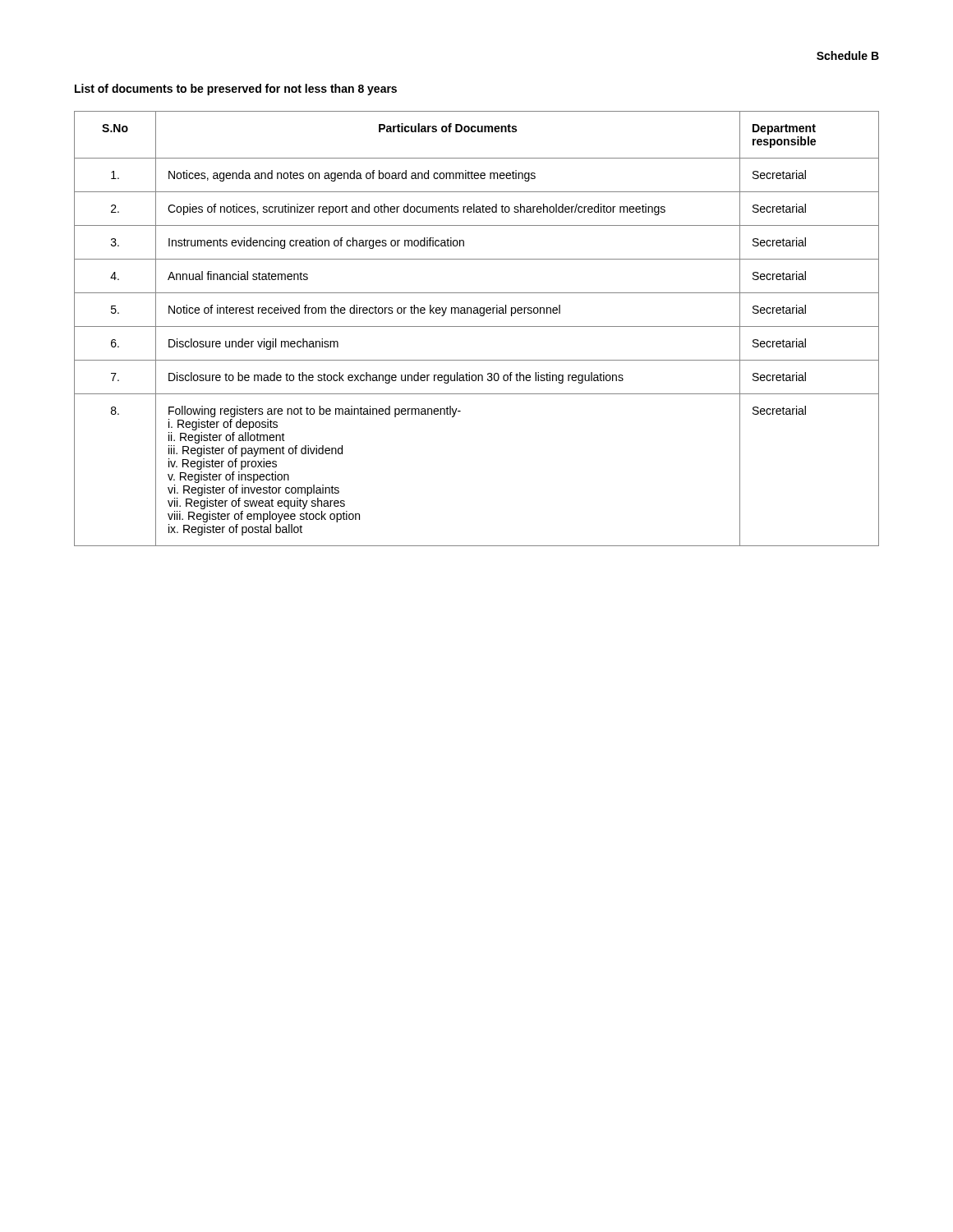Locate a table

tap(476, 329)
